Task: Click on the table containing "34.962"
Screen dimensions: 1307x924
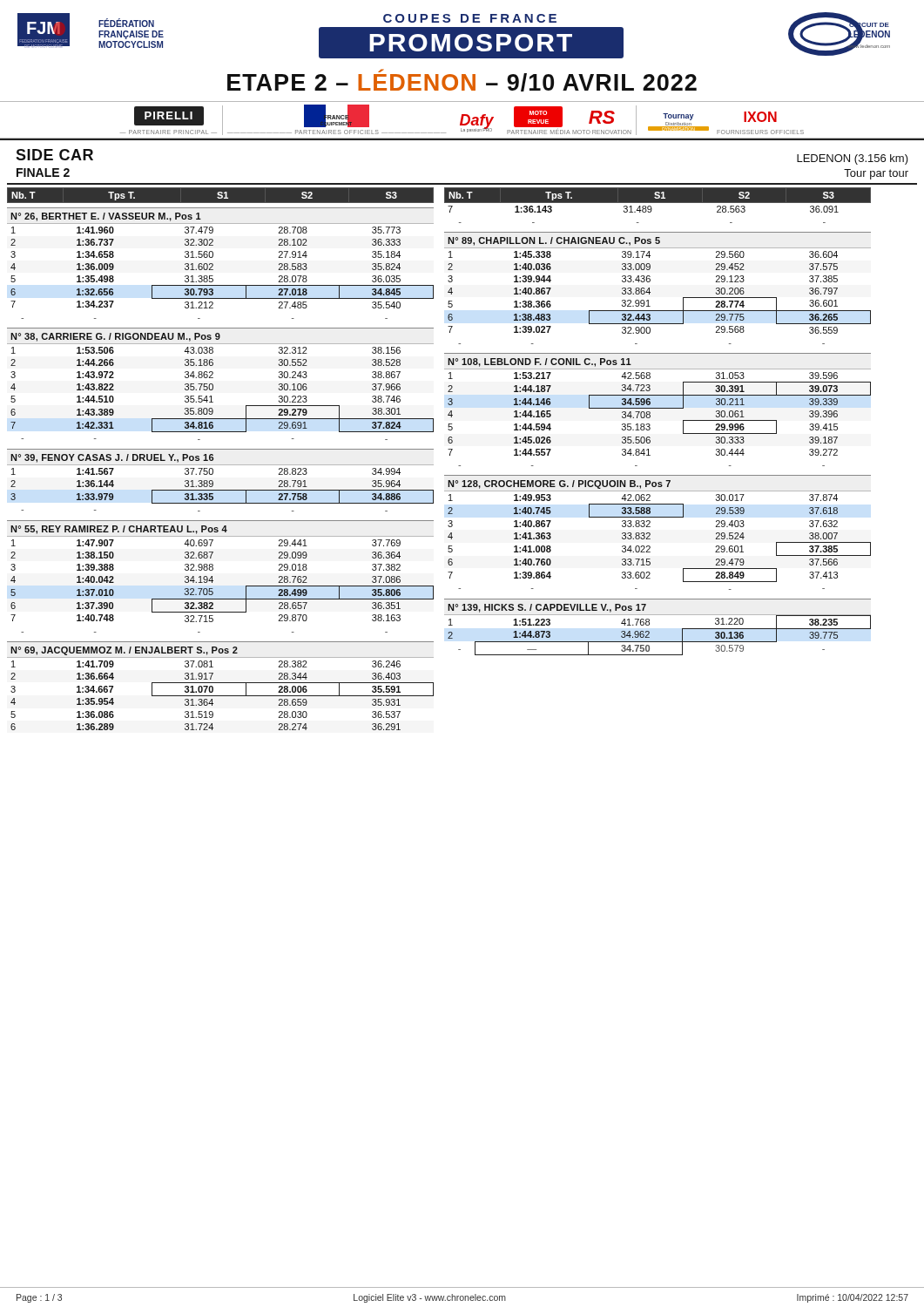Action: point(658,627)
